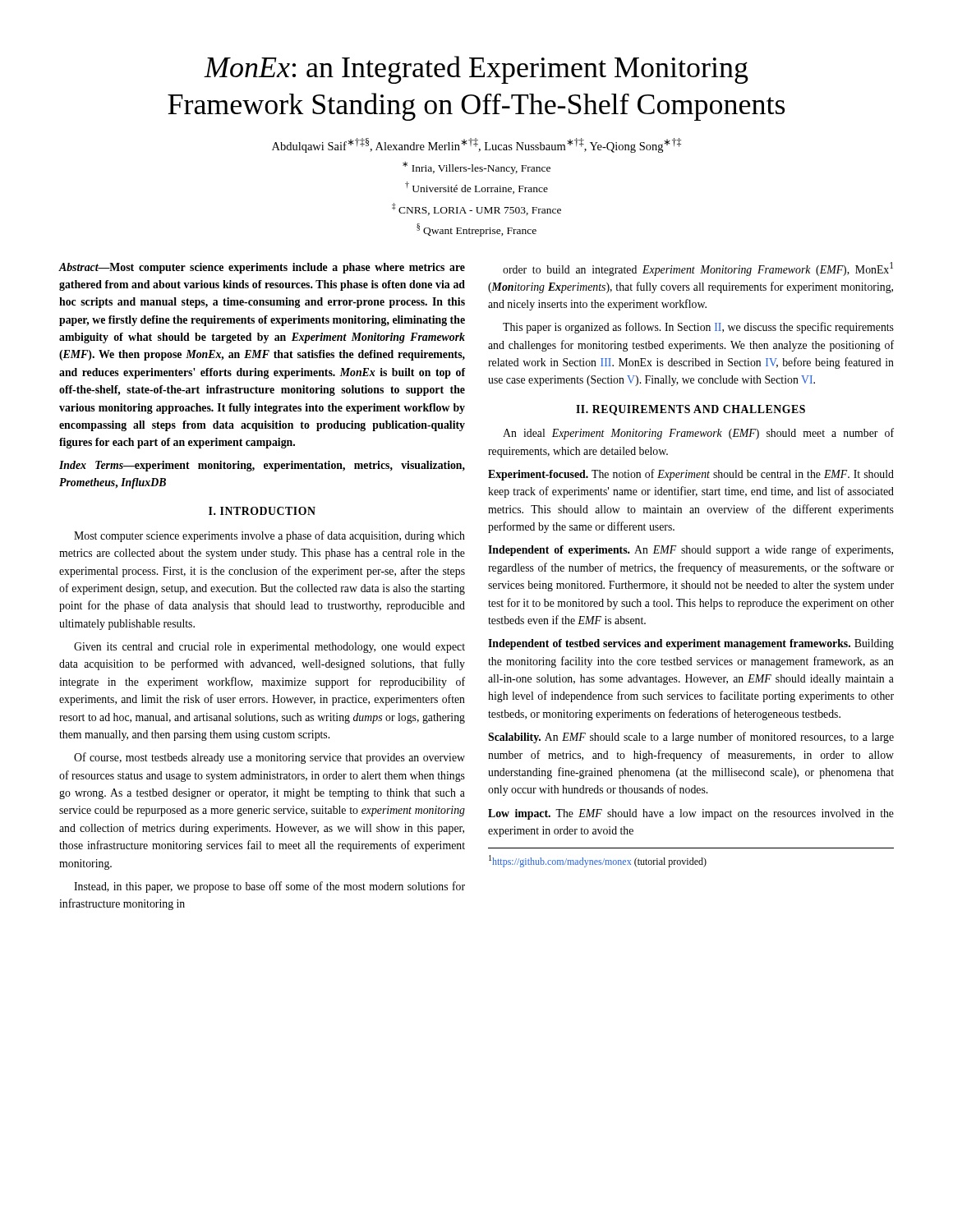Point to the element starting "II. Requirements and Challenges"
This screenshot has height=1232, width=953.
(x=691, y=409)
